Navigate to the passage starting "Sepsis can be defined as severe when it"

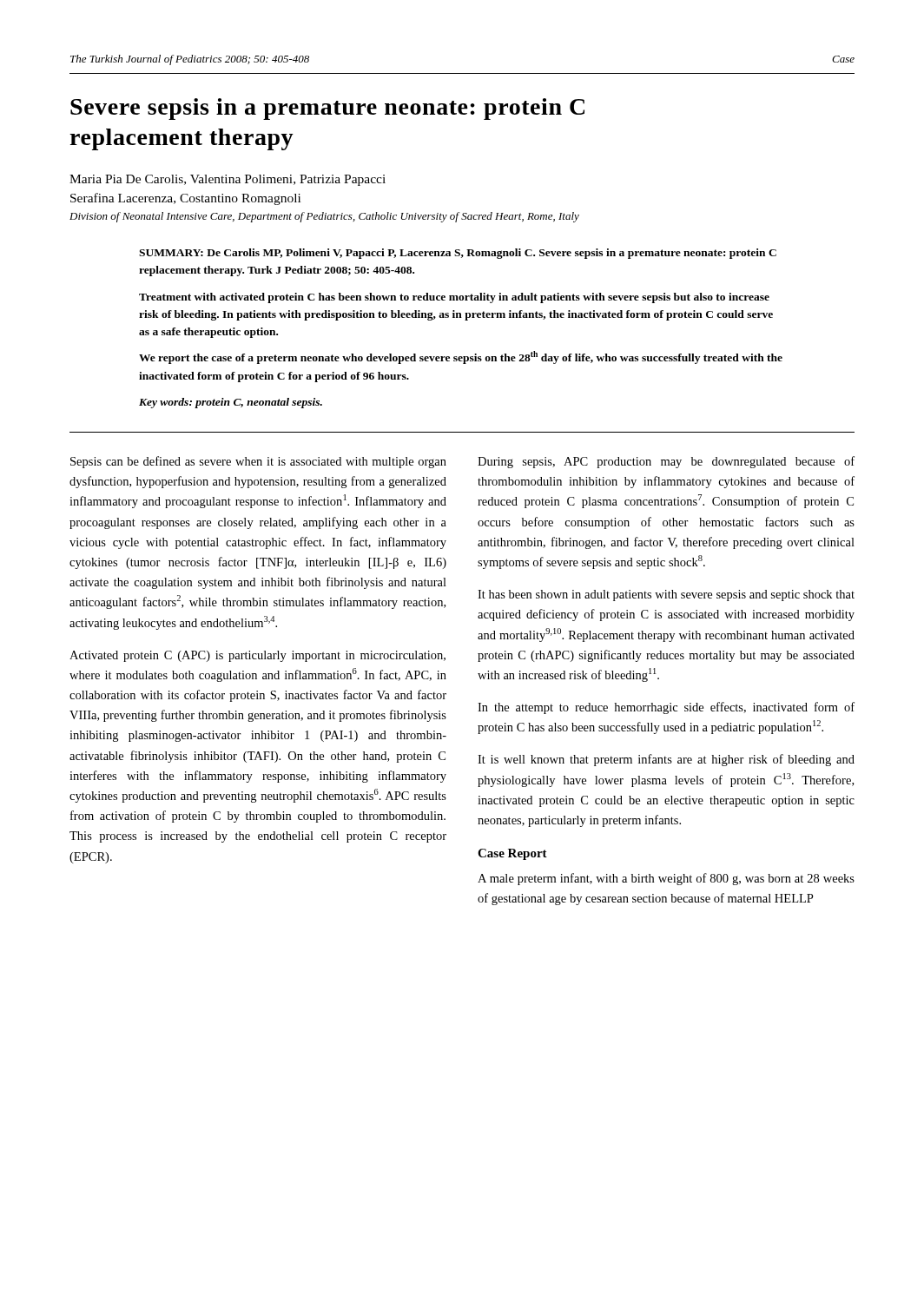pyautogui.click(x=258, y=542)
